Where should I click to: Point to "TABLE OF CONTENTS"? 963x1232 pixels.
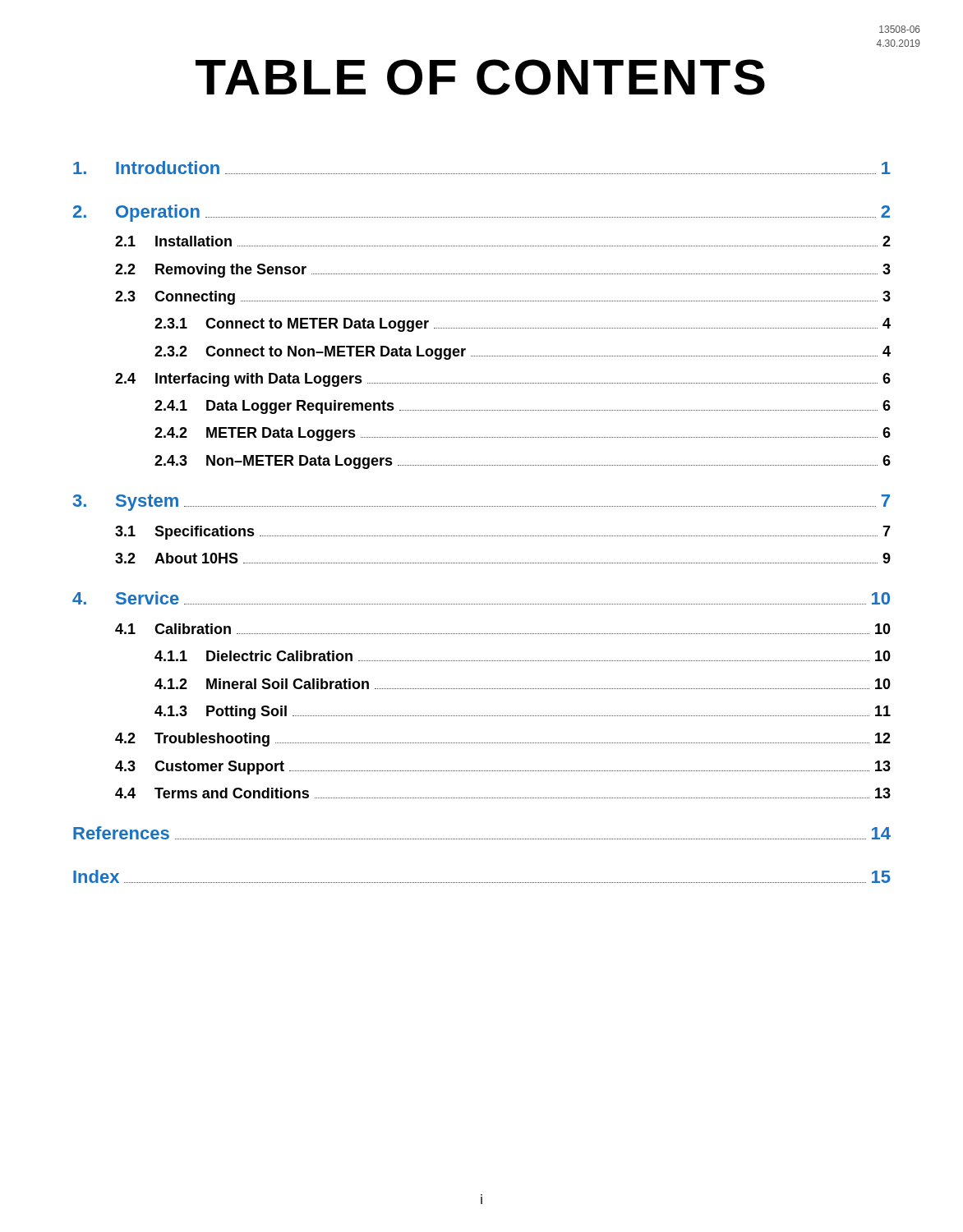pyautogui.click(x=482, y=77)
